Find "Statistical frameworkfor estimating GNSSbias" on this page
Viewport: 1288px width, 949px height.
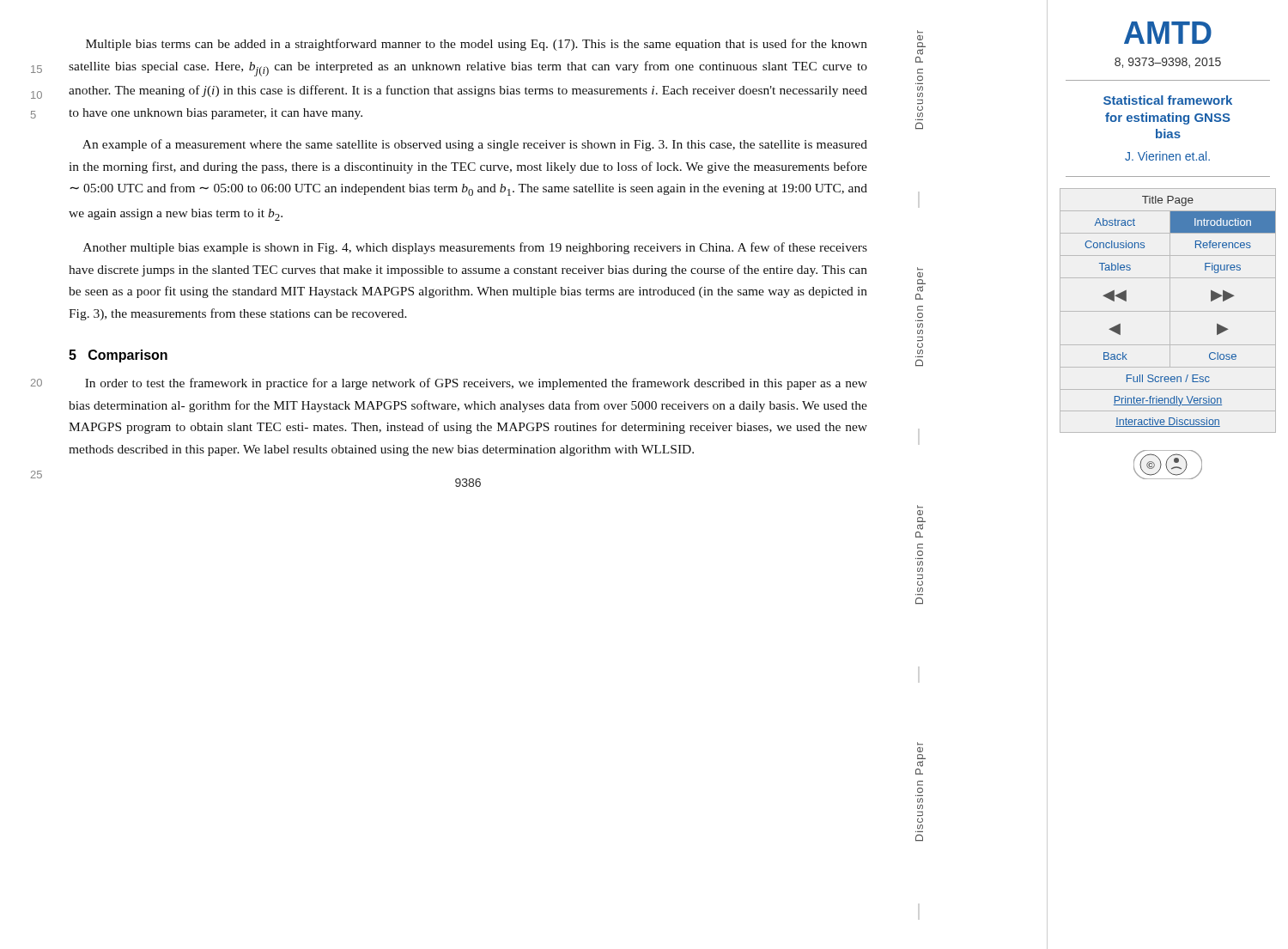coord(1168,117)
